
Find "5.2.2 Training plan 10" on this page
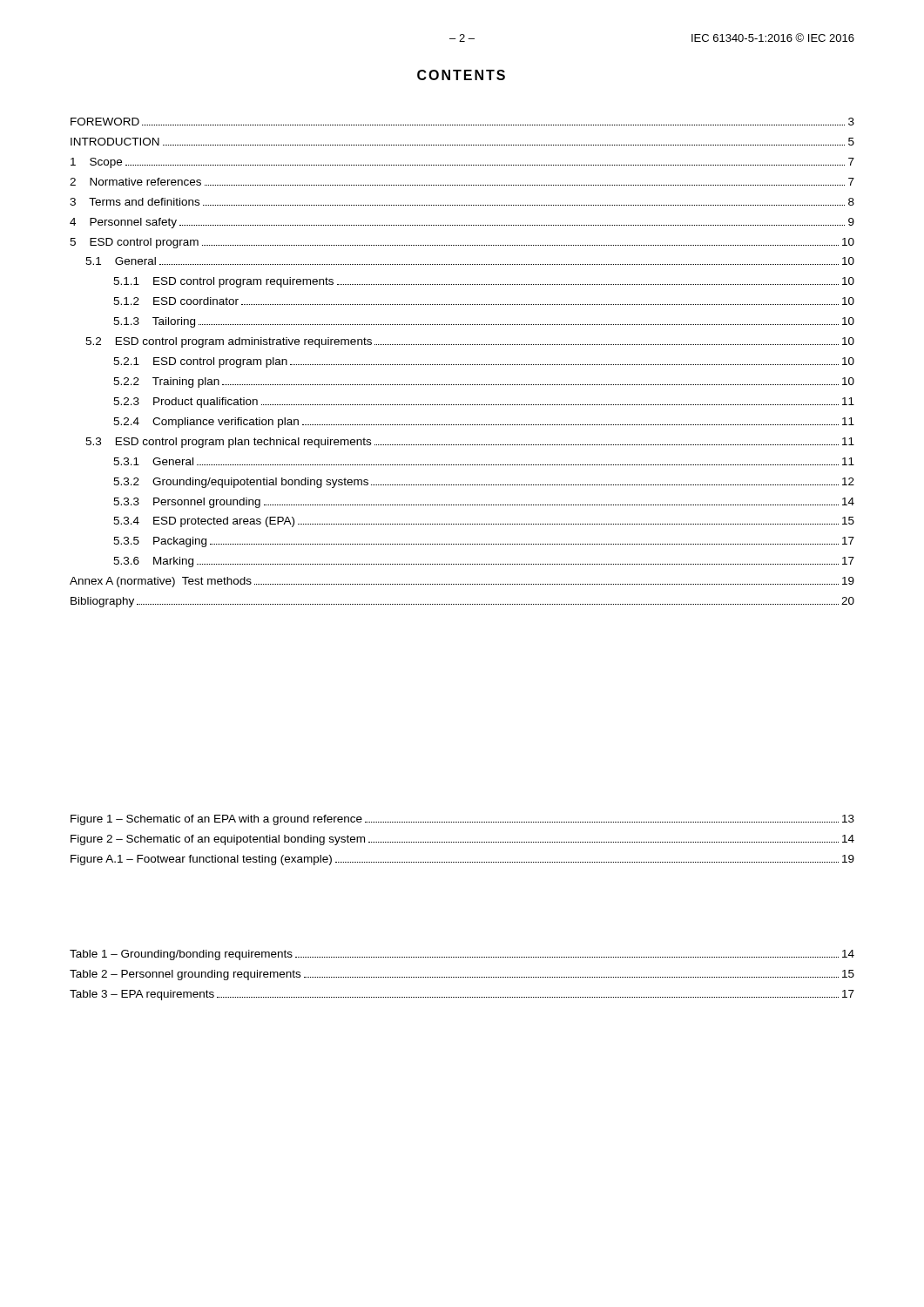click(x=484, y=382)
